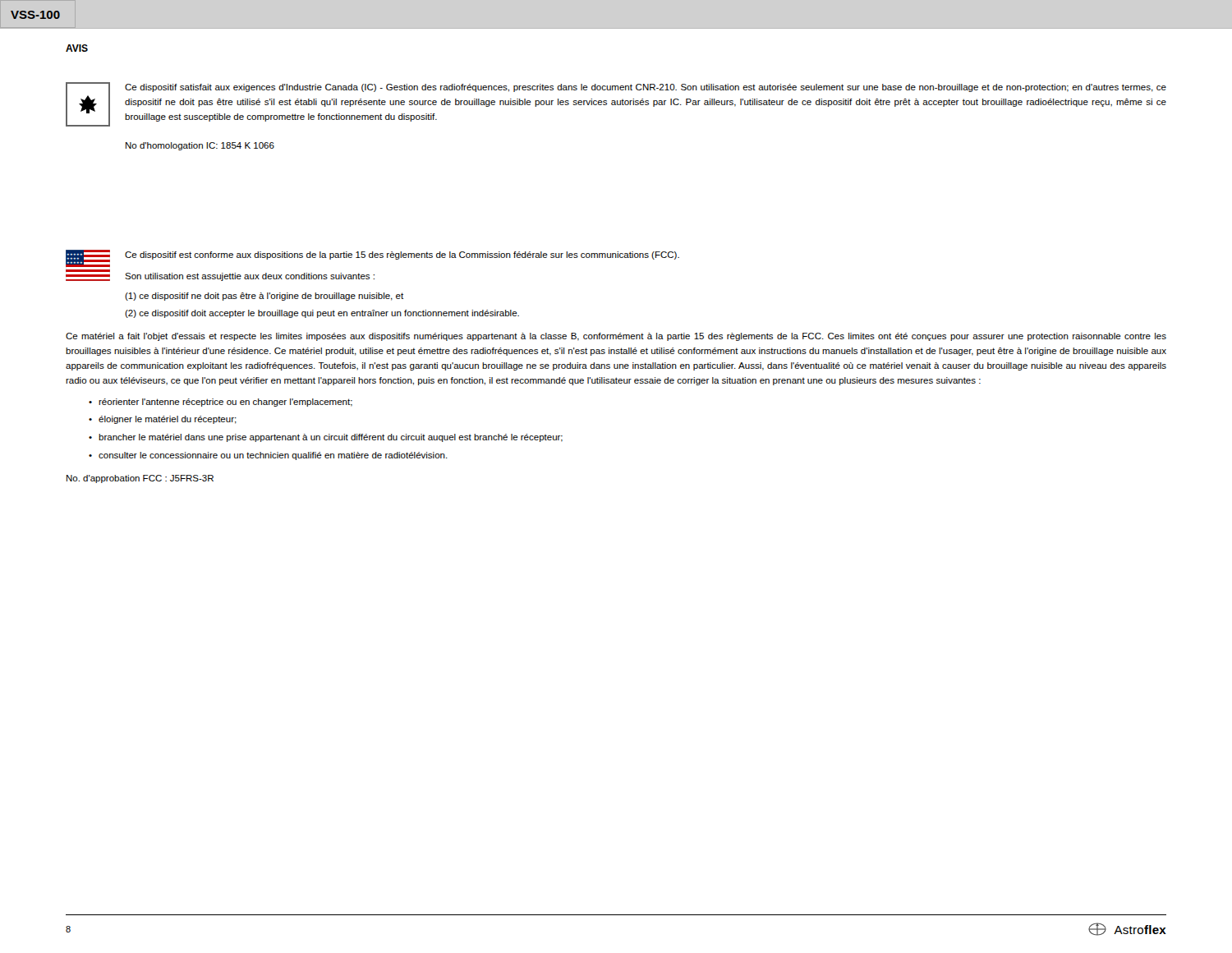Find the passage starting "(1) ce dispositif"

coord(264,295)
